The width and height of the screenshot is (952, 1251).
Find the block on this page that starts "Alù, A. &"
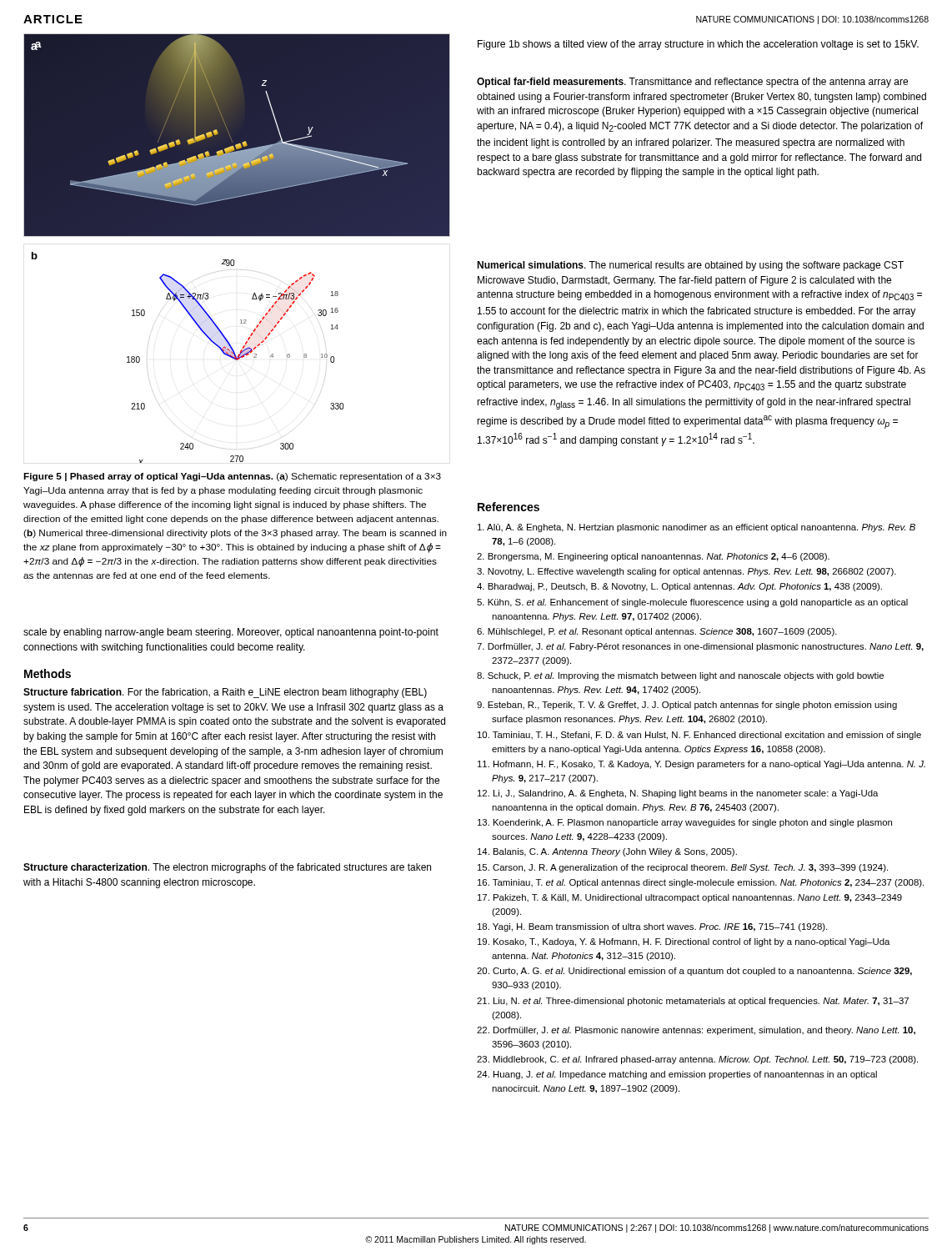click(x=703, y=808)
